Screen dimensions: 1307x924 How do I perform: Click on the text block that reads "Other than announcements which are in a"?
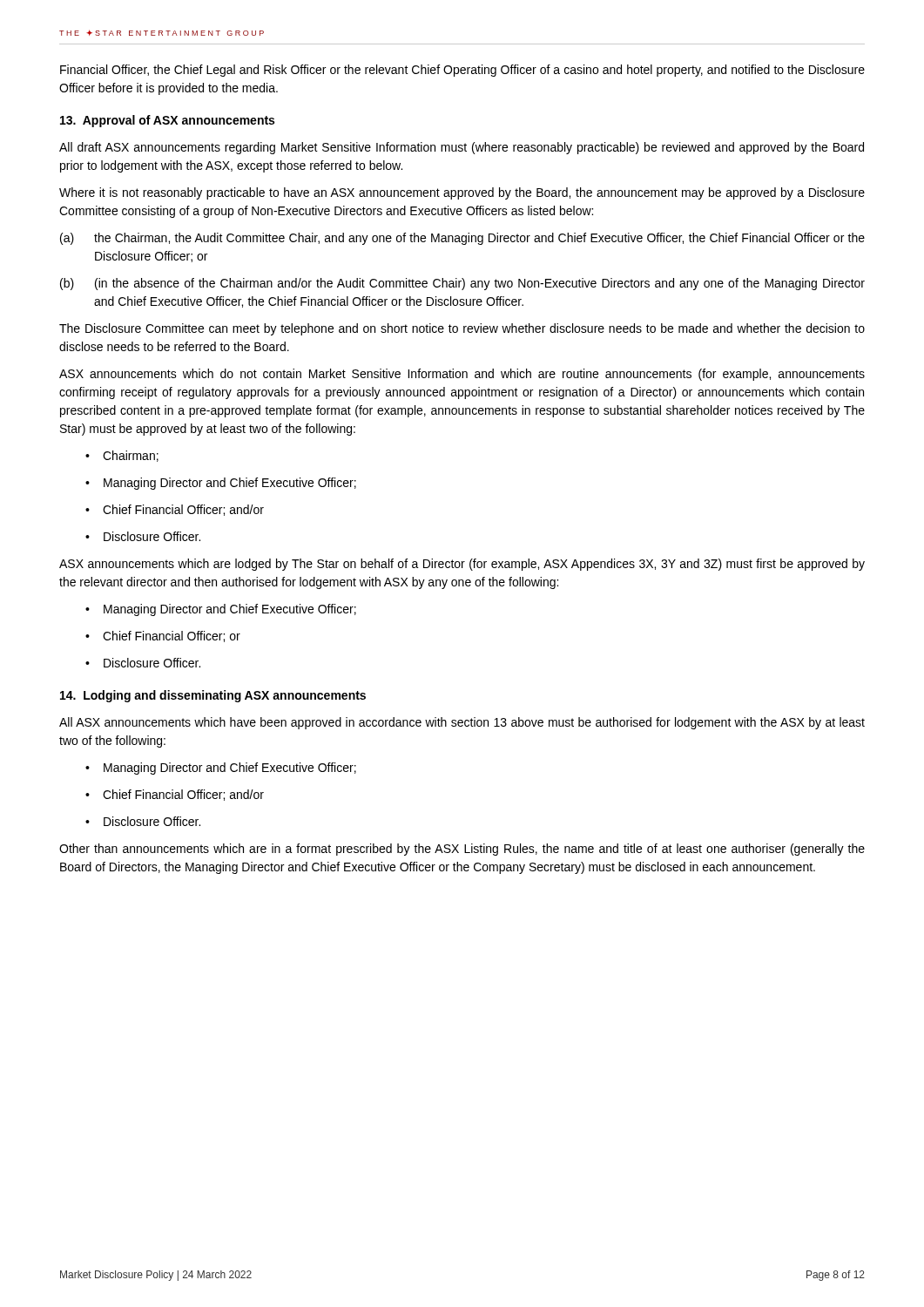[462, 858]
